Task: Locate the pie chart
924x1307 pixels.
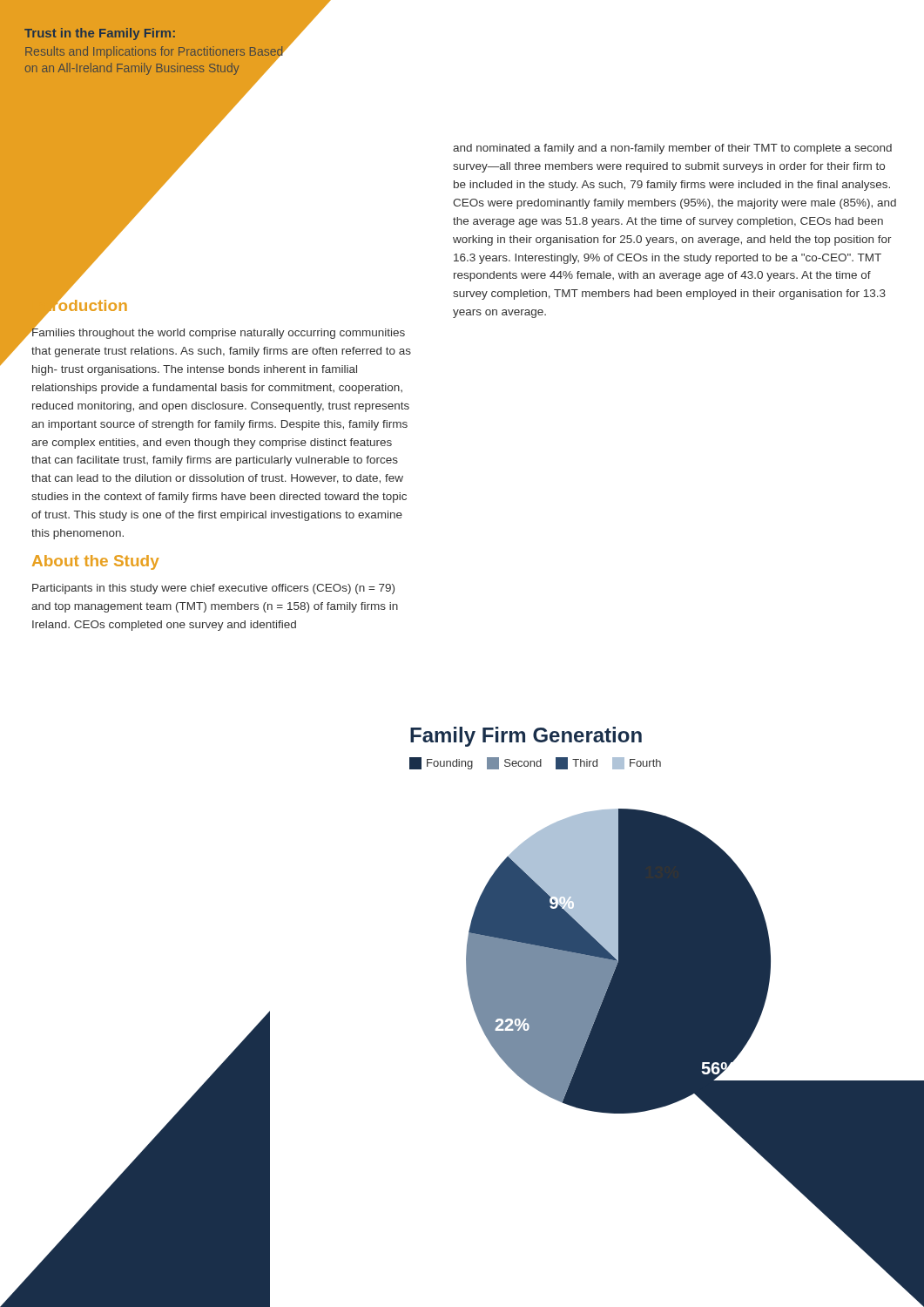Action: pyautogui.click(x=653, y=952)
